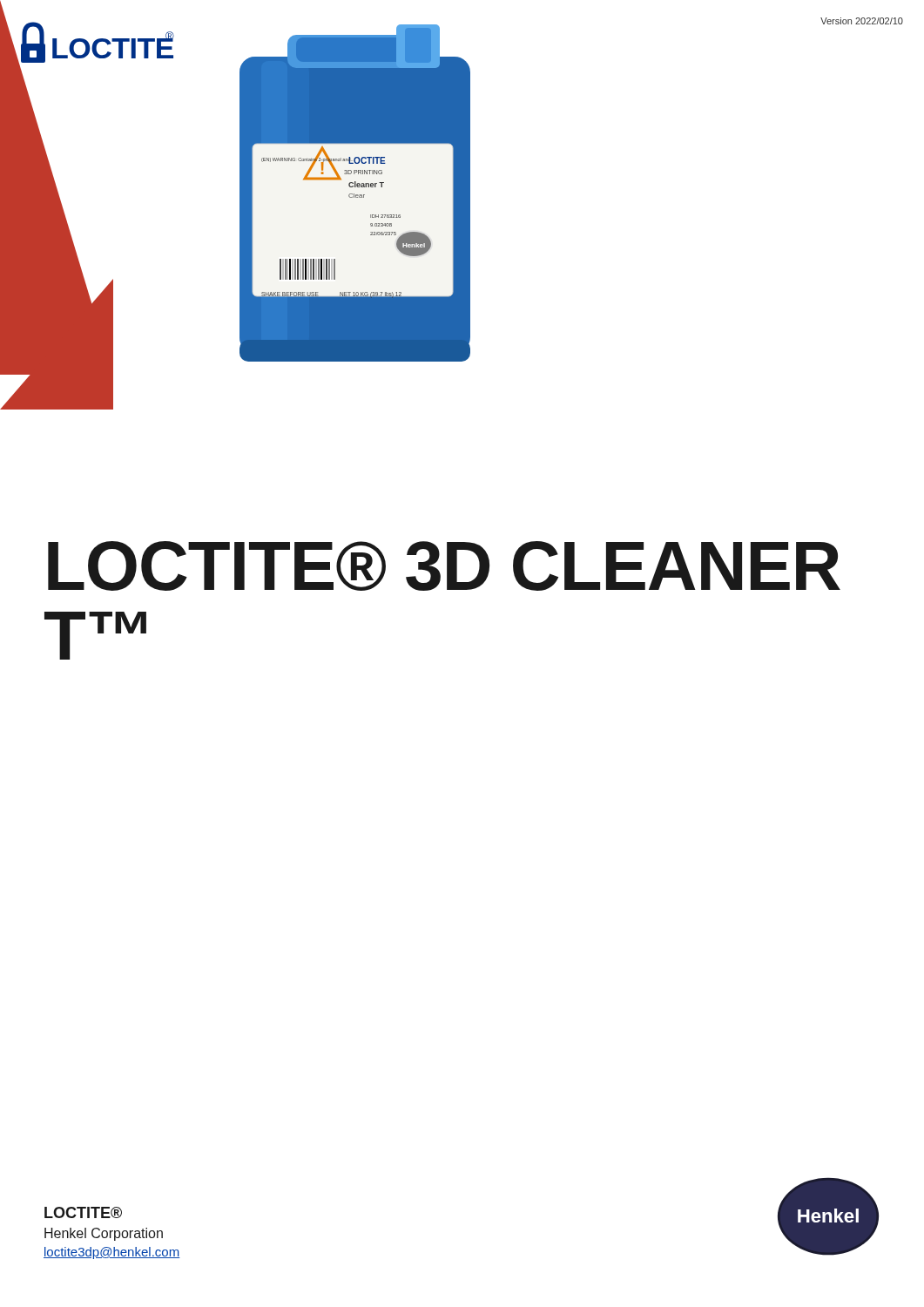
Task: Find the title that reads "LOCTITE® 3D CLEANER T™"
Action: point(462,601)
